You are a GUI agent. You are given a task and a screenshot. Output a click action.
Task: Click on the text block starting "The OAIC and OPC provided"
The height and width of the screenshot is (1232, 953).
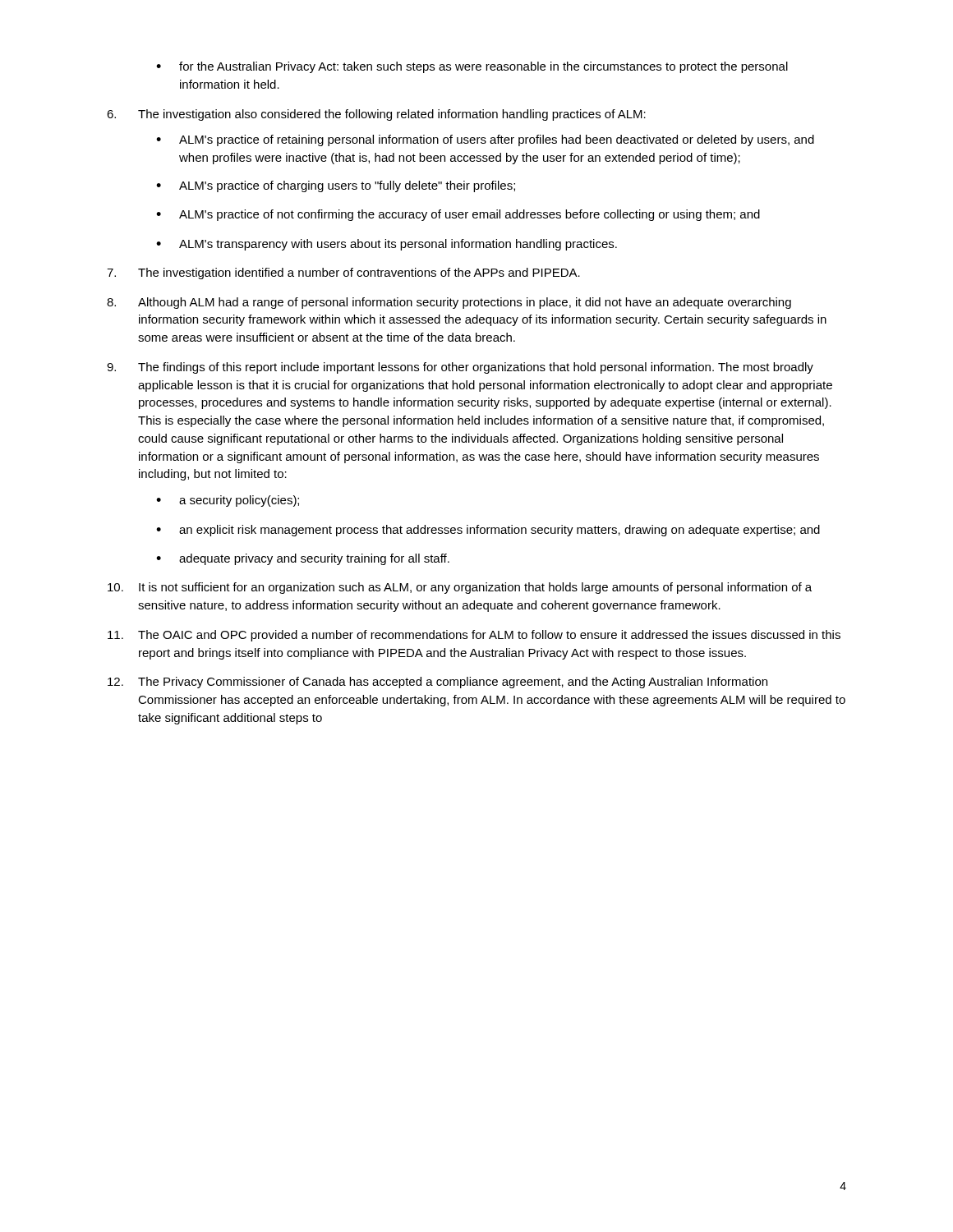click(476, 644)
